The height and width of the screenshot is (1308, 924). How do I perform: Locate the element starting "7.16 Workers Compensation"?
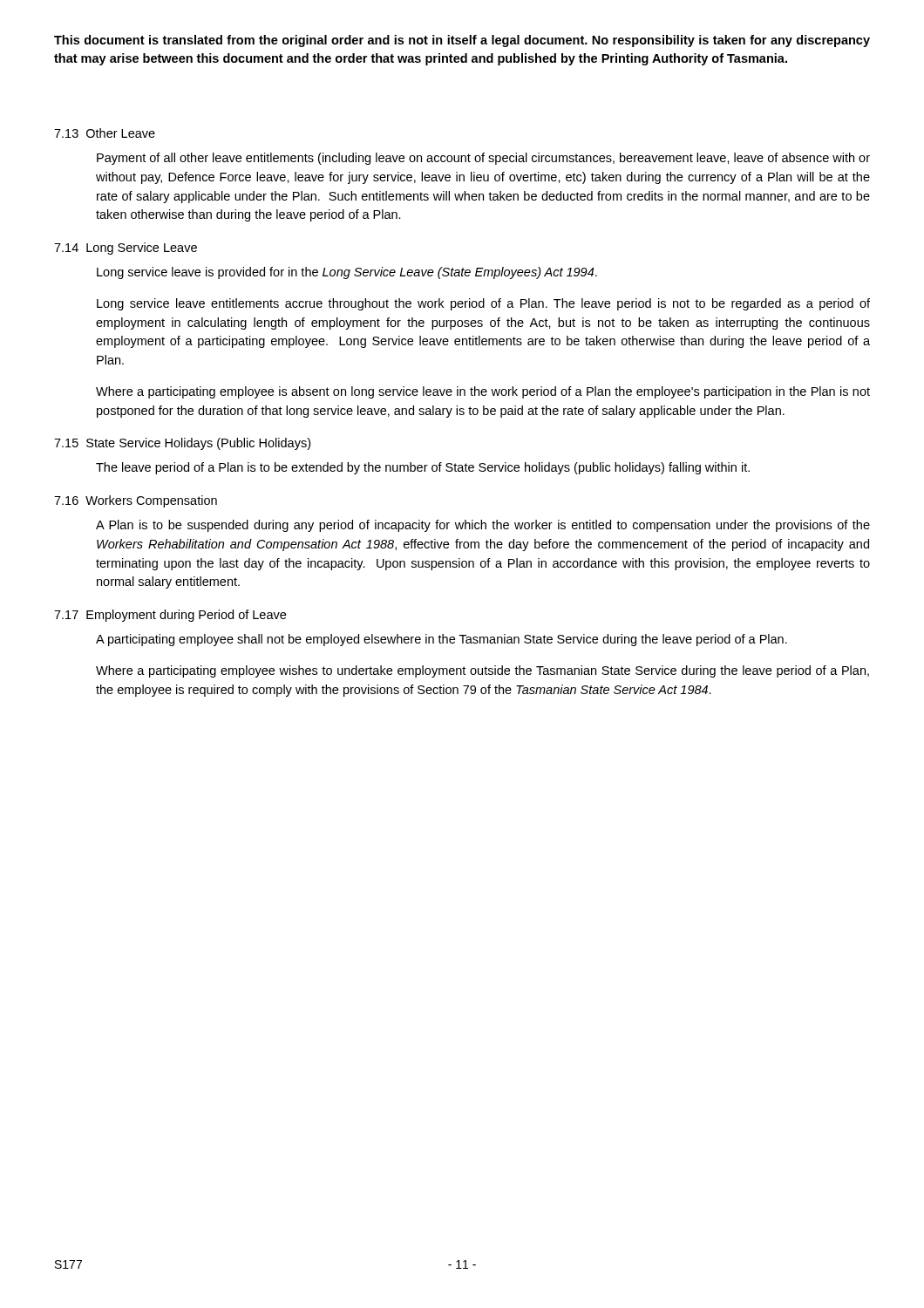tap(136, 501)
